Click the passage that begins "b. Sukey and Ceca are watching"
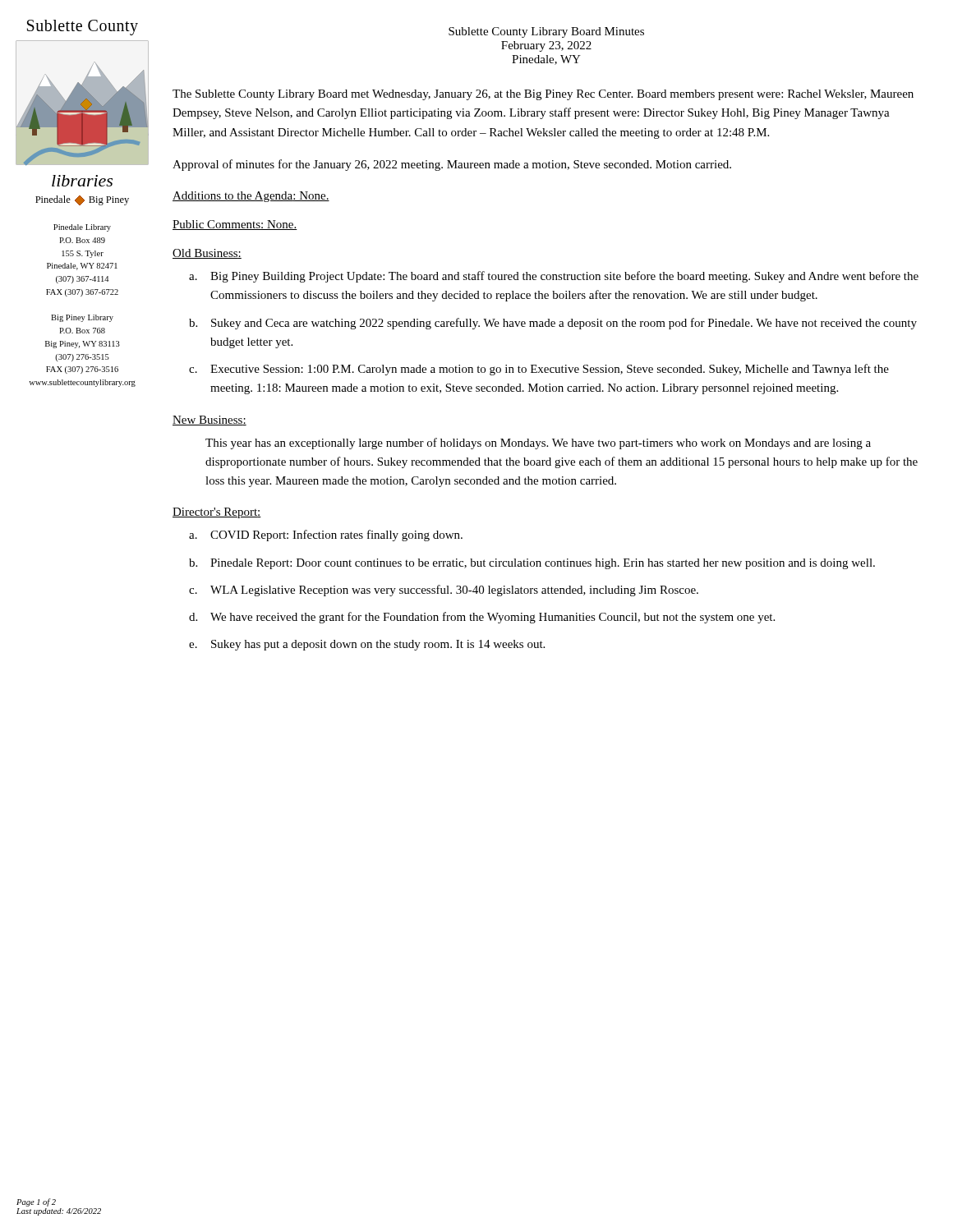Image resolution: width=953 pixels, height=1232 pixels. 555,332
